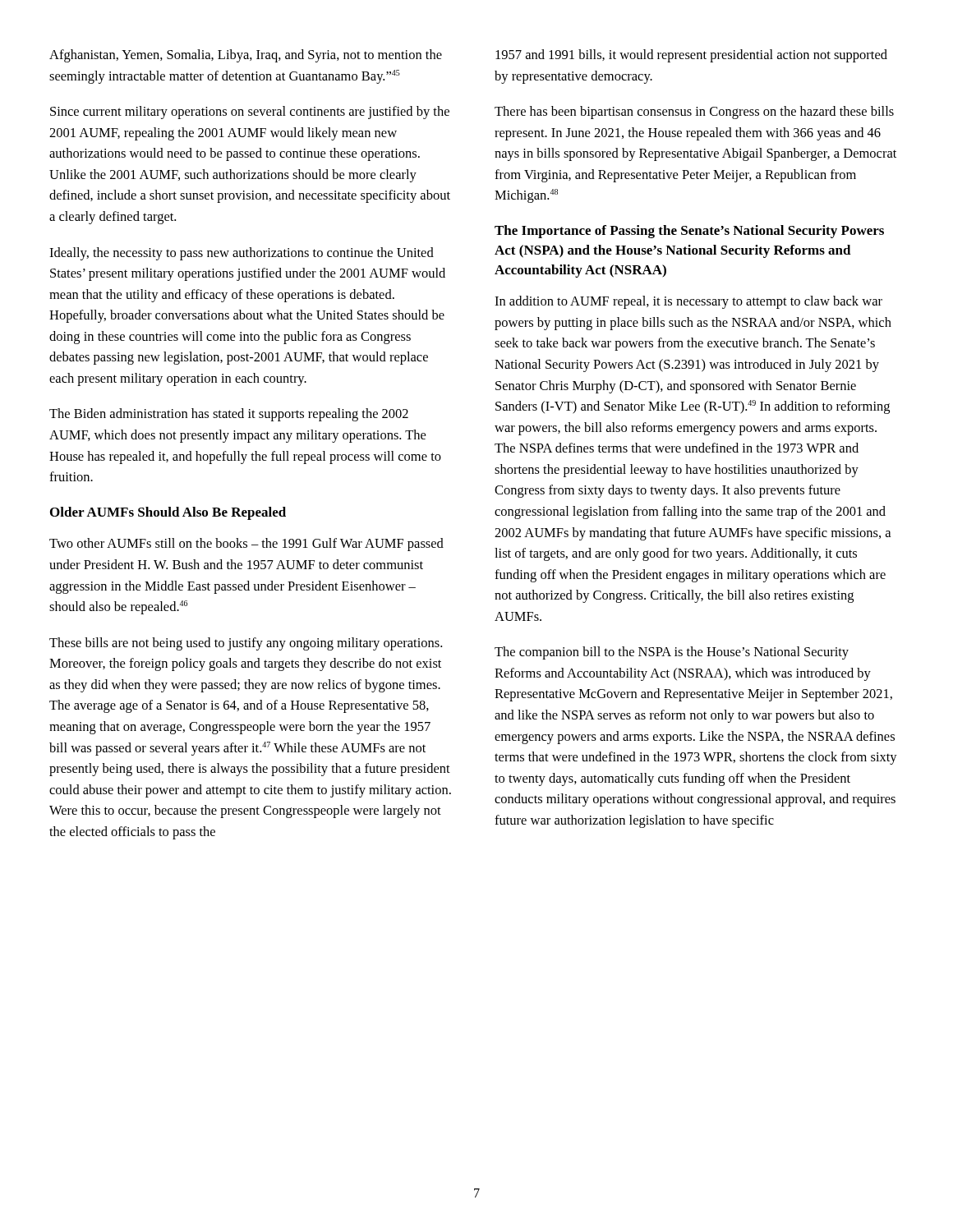This screenshot has height=1232, width=953.
Task: Select the text starting "1957 and 1991 bills, it"
Action: 696,65
